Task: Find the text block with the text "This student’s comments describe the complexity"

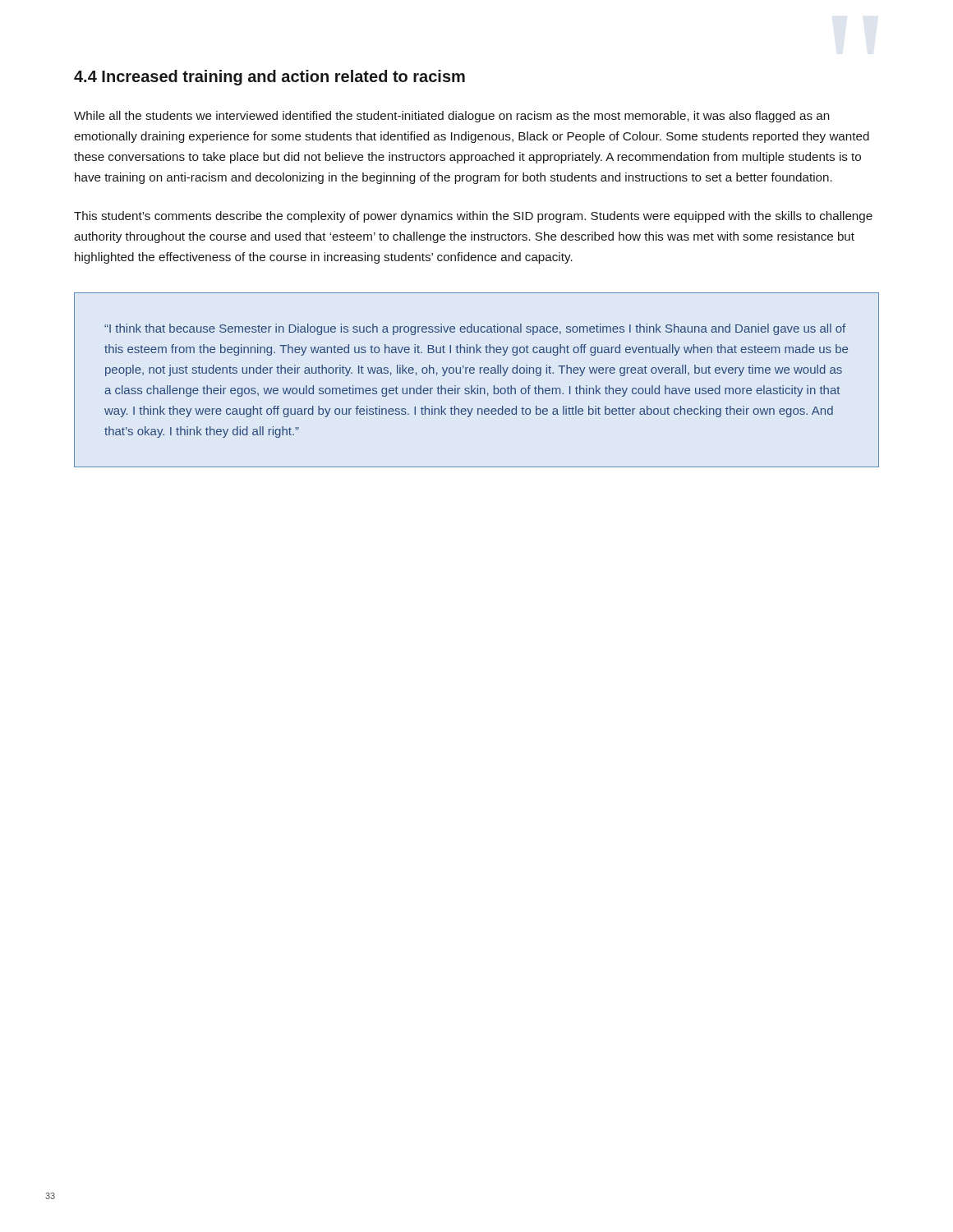Action: pyautogui.click(x=473, y=236)
